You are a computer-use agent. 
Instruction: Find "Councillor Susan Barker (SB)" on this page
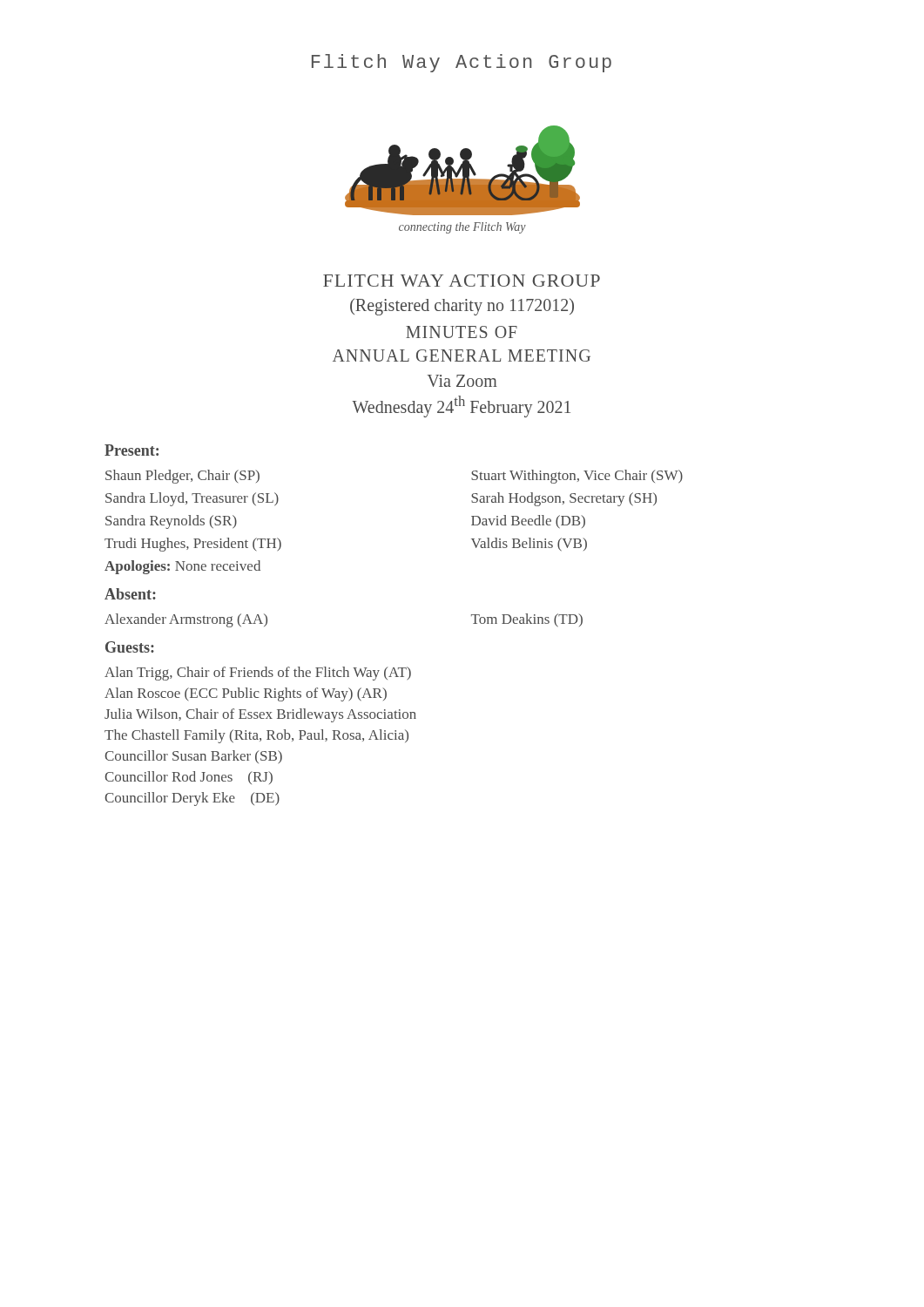[x=194, y=756]
